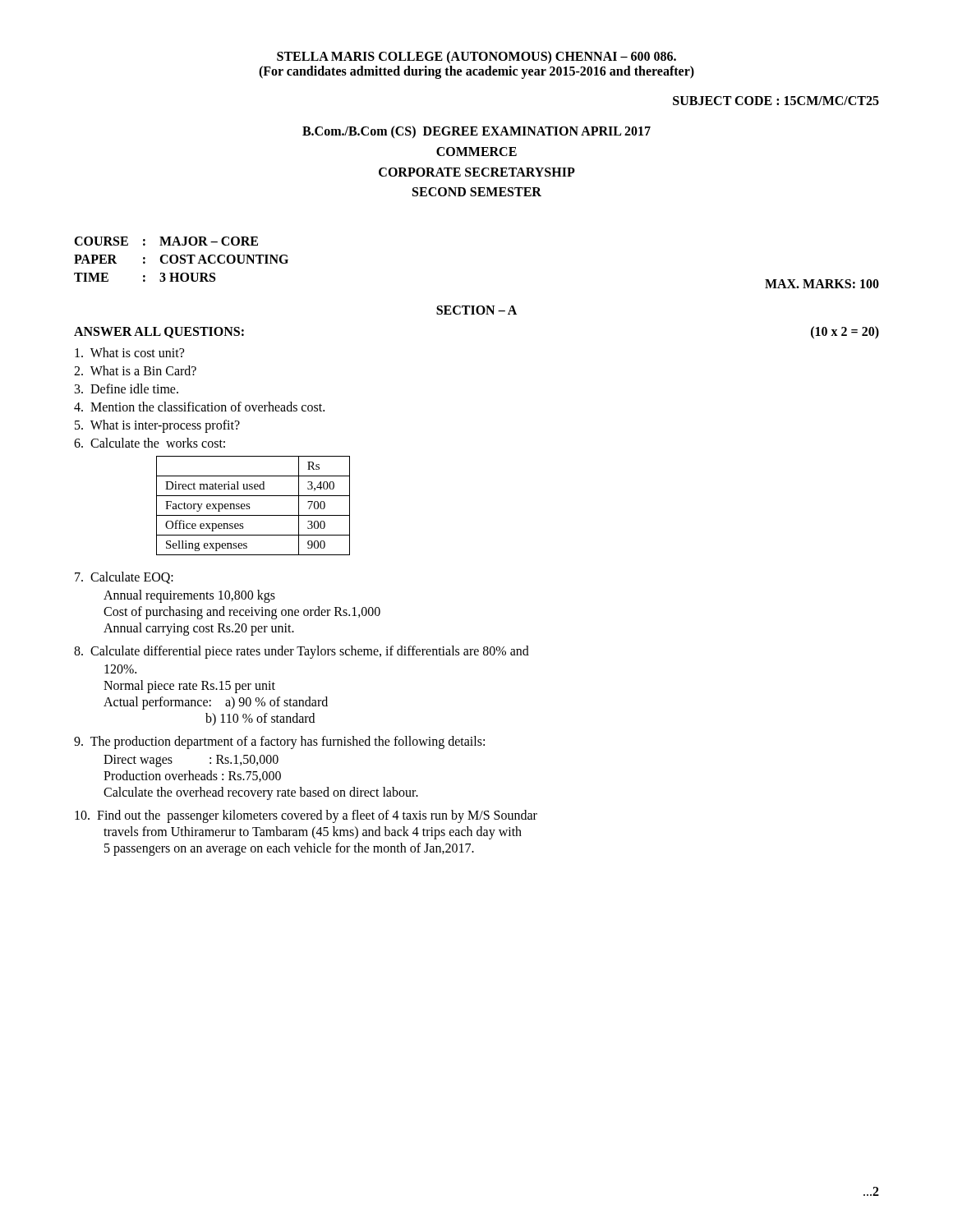Find the block on this page that starts "2. What is a"

point(135,371)
